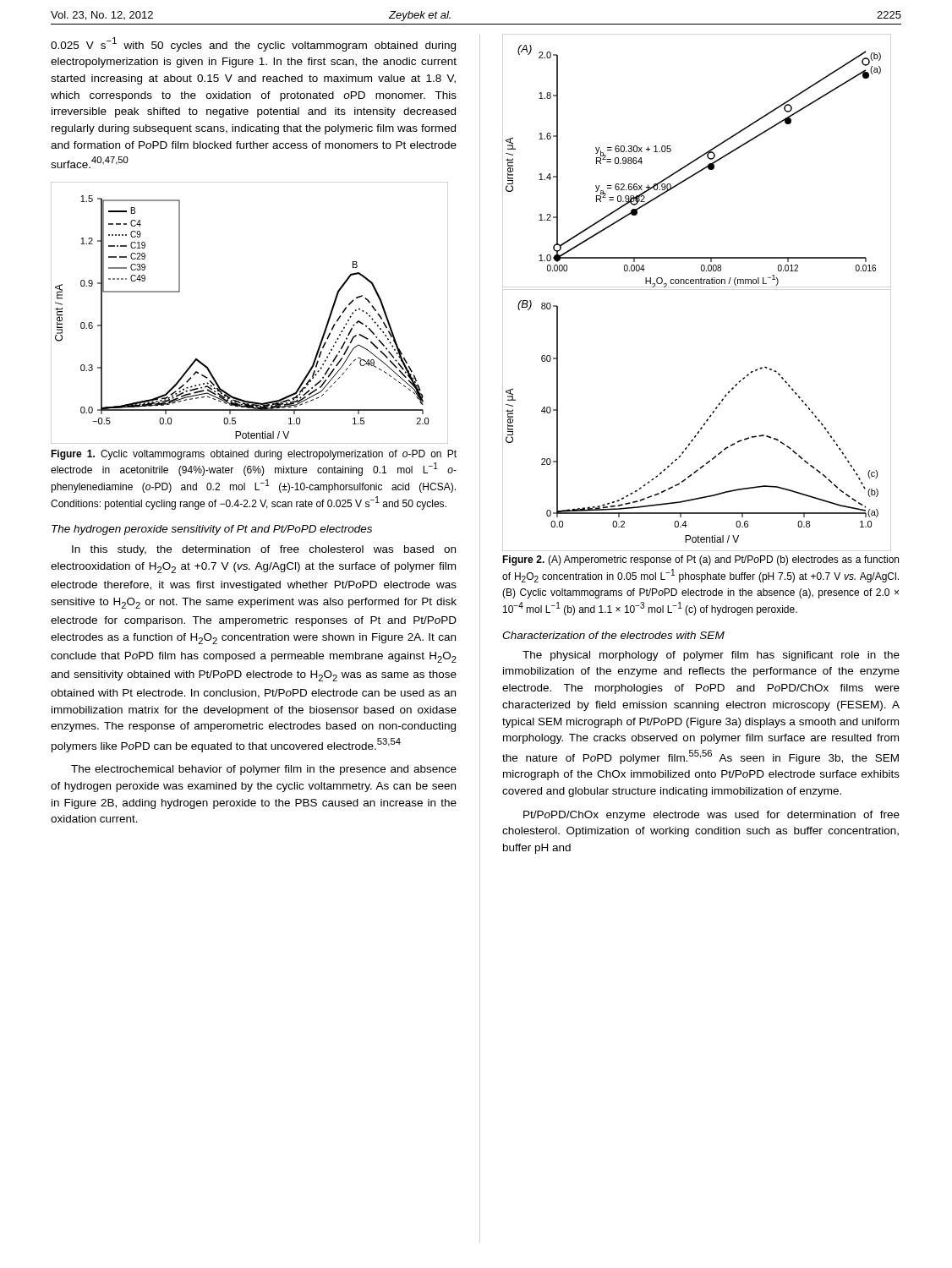Select the block starting "Figure 2. (A) Amperometric response of"
This screenshot has height=1268, width=952.
[701, 585]
